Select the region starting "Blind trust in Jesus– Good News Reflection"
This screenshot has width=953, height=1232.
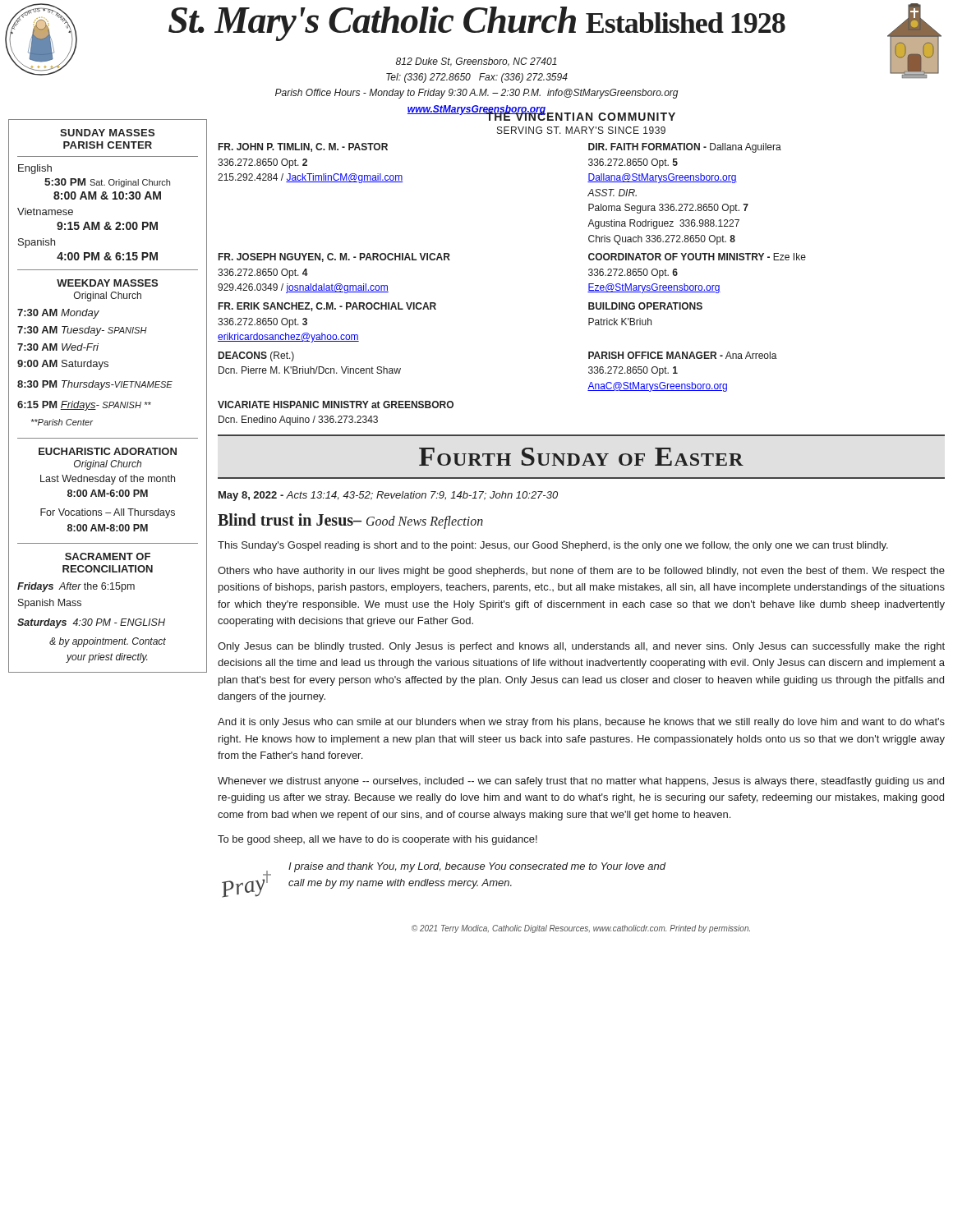[350, 520]
